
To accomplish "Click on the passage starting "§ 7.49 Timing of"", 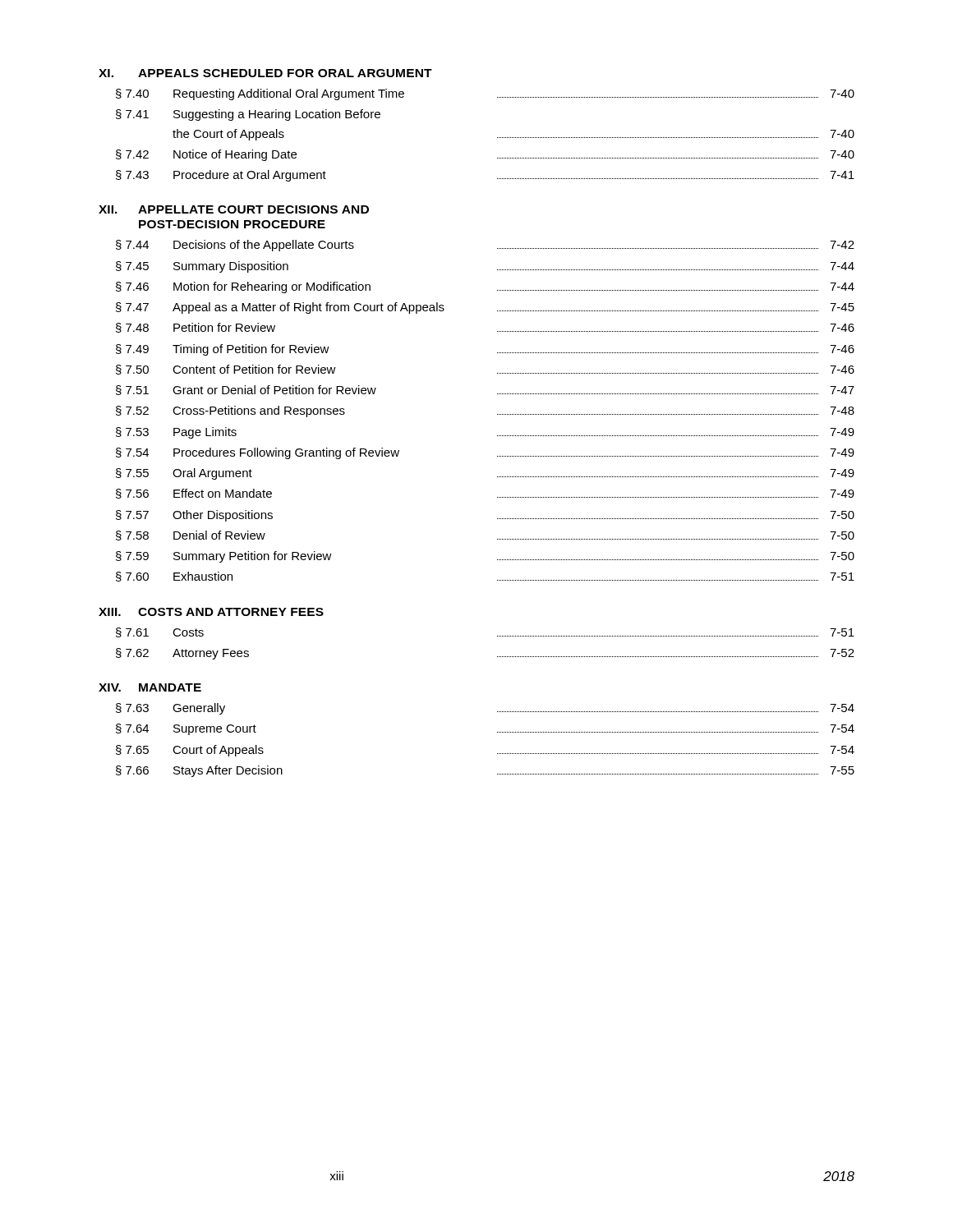I will coord(129,349).
